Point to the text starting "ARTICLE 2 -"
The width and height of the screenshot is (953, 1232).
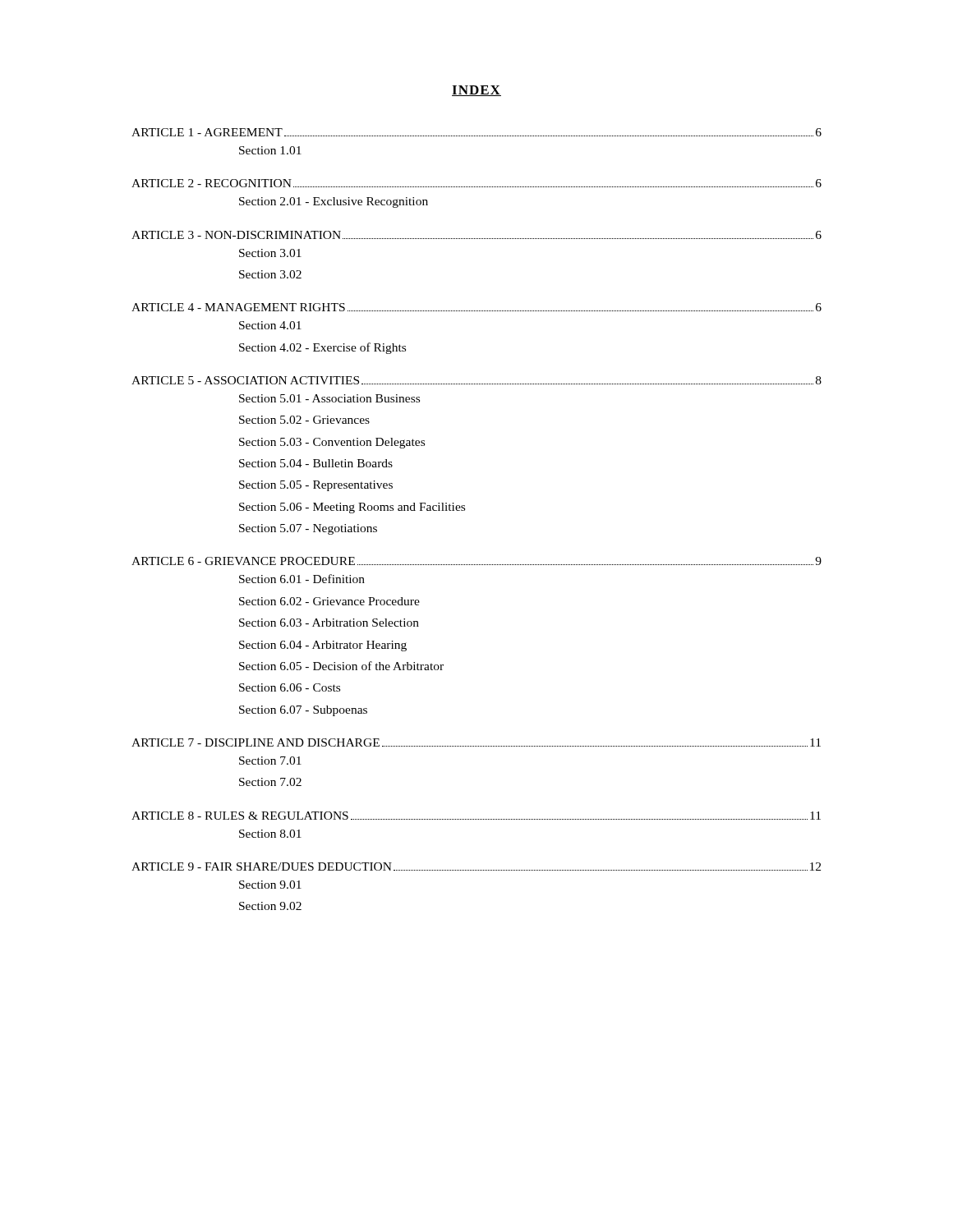click(476, 194)
